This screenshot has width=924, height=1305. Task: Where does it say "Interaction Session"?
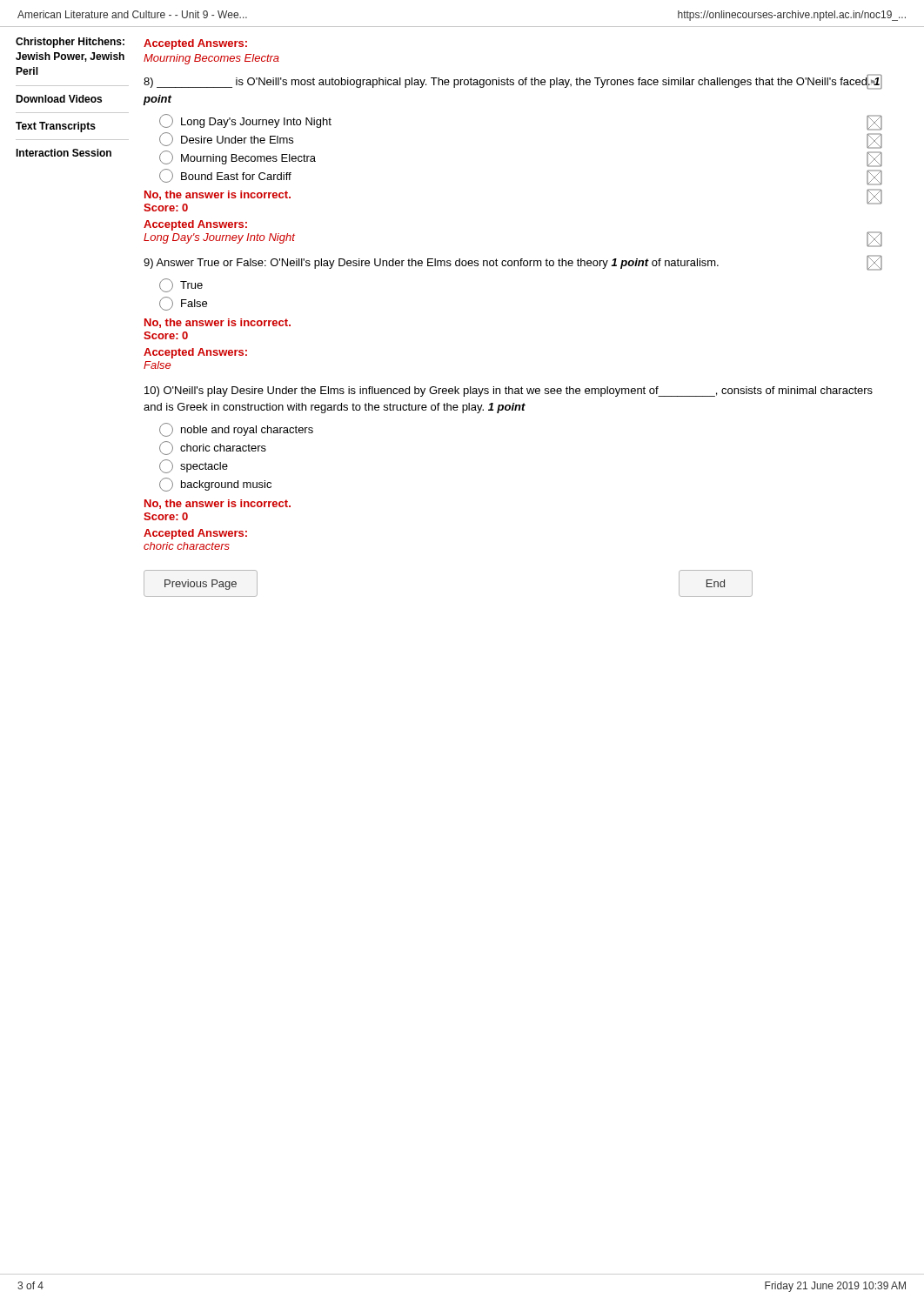tap(64, 153)
